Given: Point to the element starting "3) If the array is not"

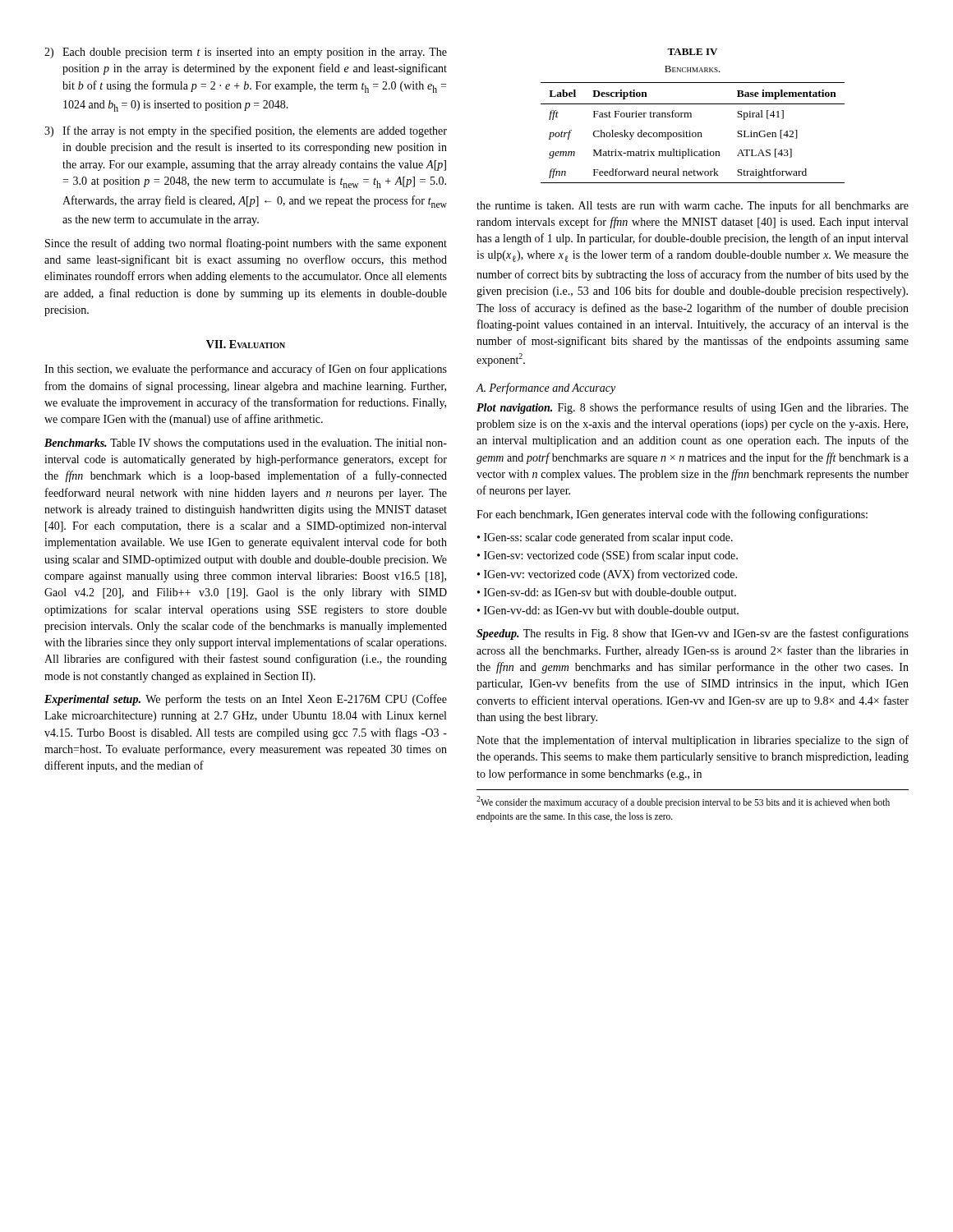Looking at the screenshot, I should pyautogui.click(x=246, y=176).
